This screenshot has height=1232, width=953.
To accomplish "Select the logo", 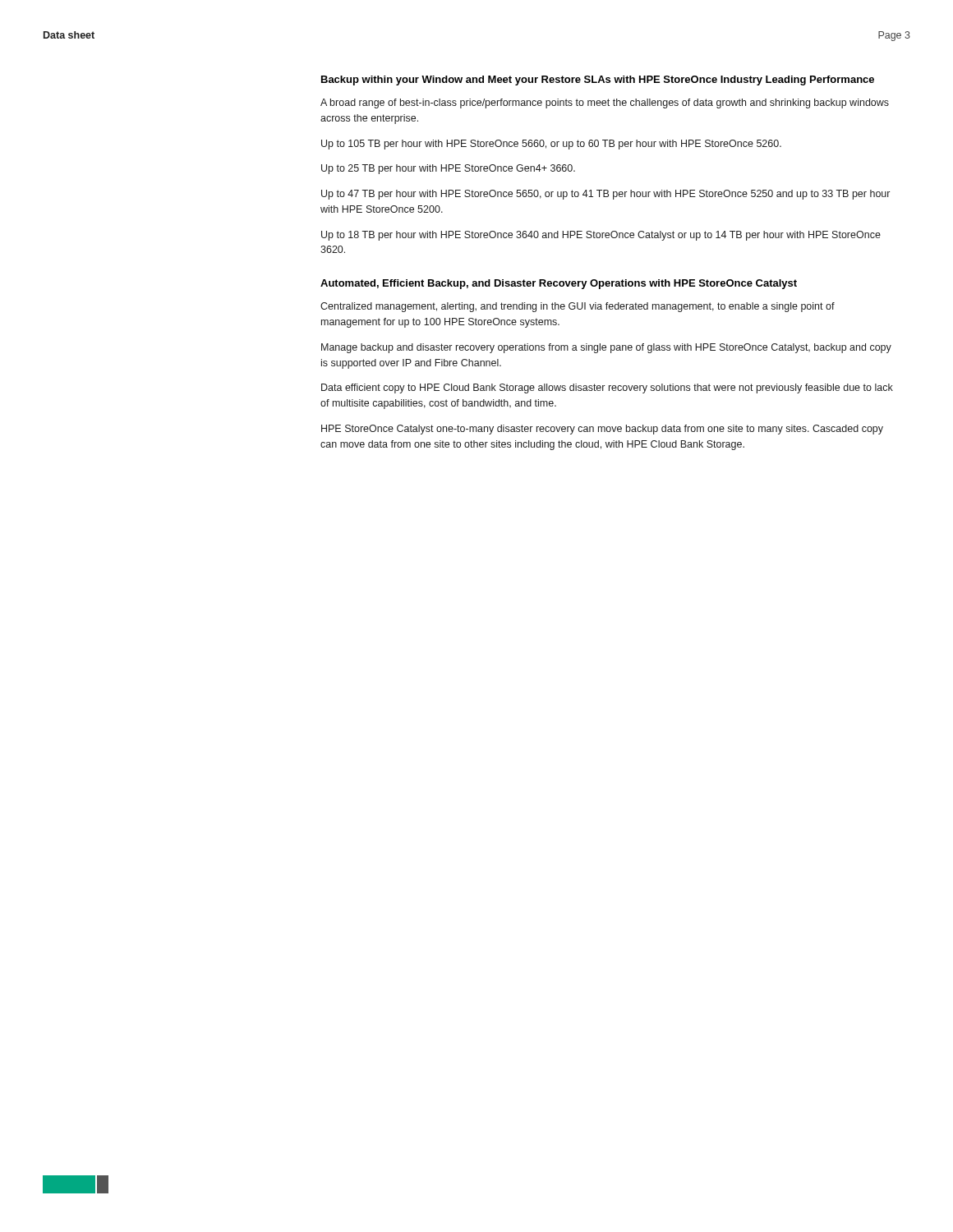I will (76, 1186).
